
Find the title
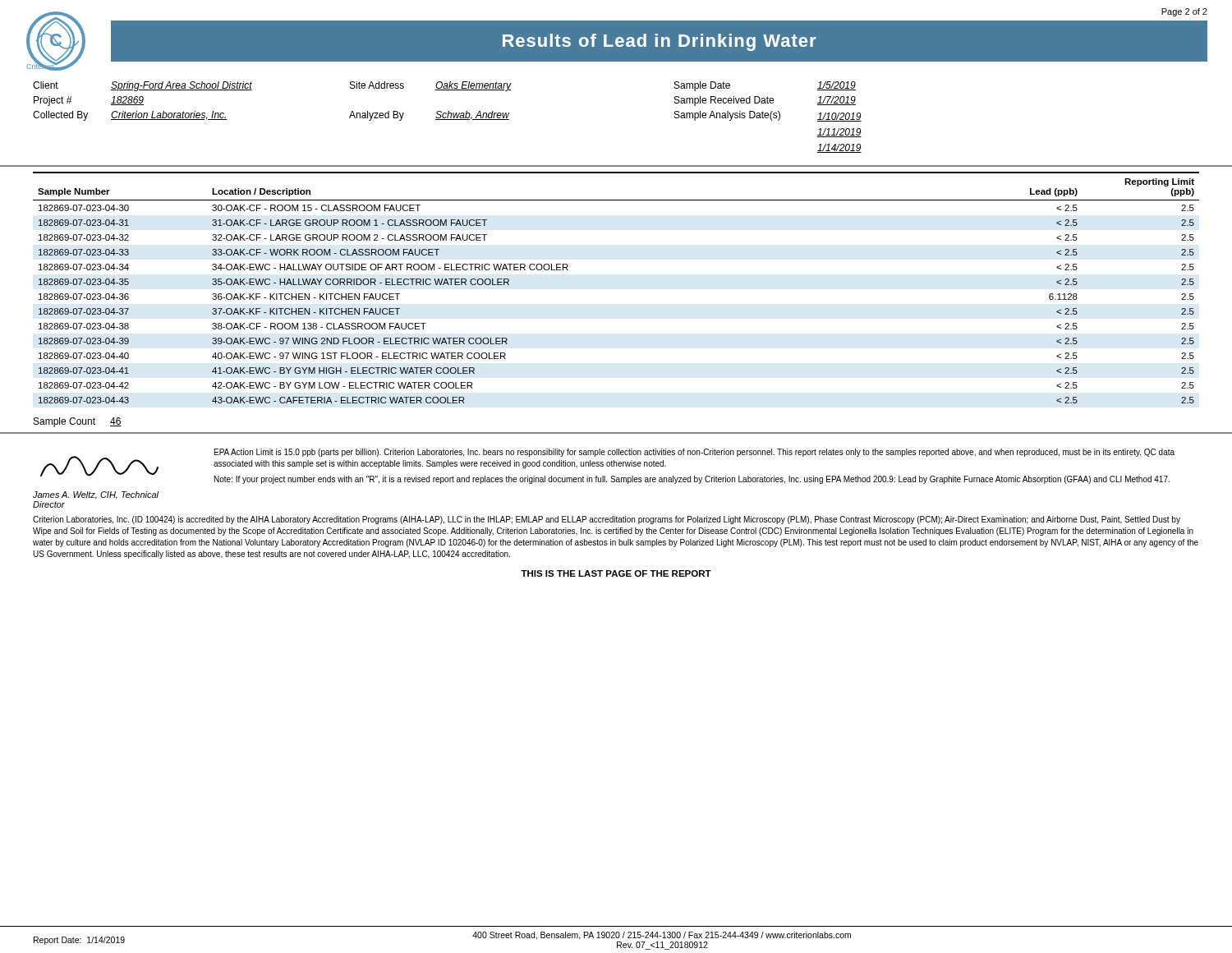tap(659, 40)
